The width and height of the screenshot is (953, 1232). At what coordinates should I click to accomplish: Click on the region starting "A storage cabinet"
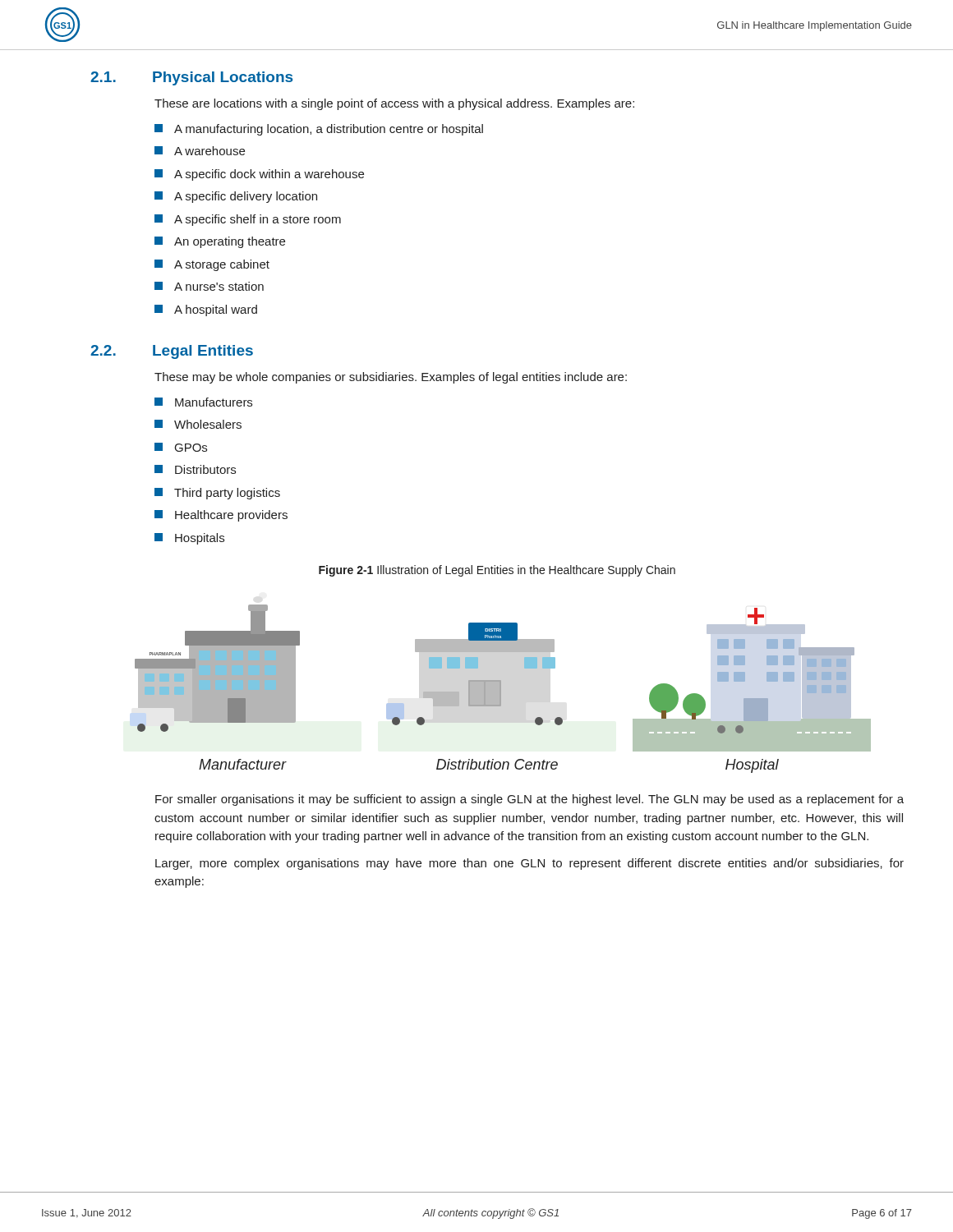212,264
